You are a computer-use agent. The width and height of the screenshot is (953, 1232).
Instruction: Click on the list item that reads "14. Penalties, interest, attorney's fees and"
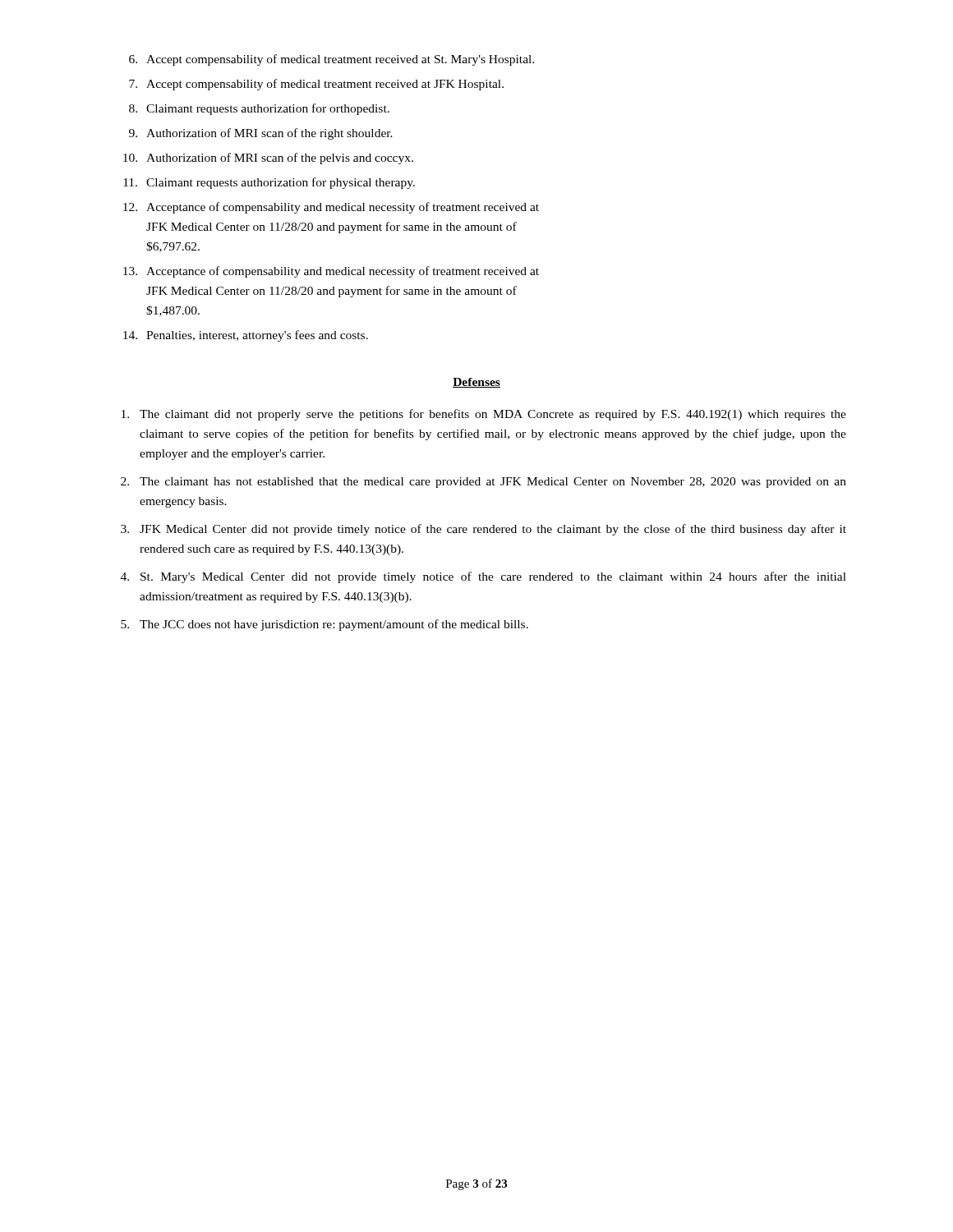[x=246, y=336]
